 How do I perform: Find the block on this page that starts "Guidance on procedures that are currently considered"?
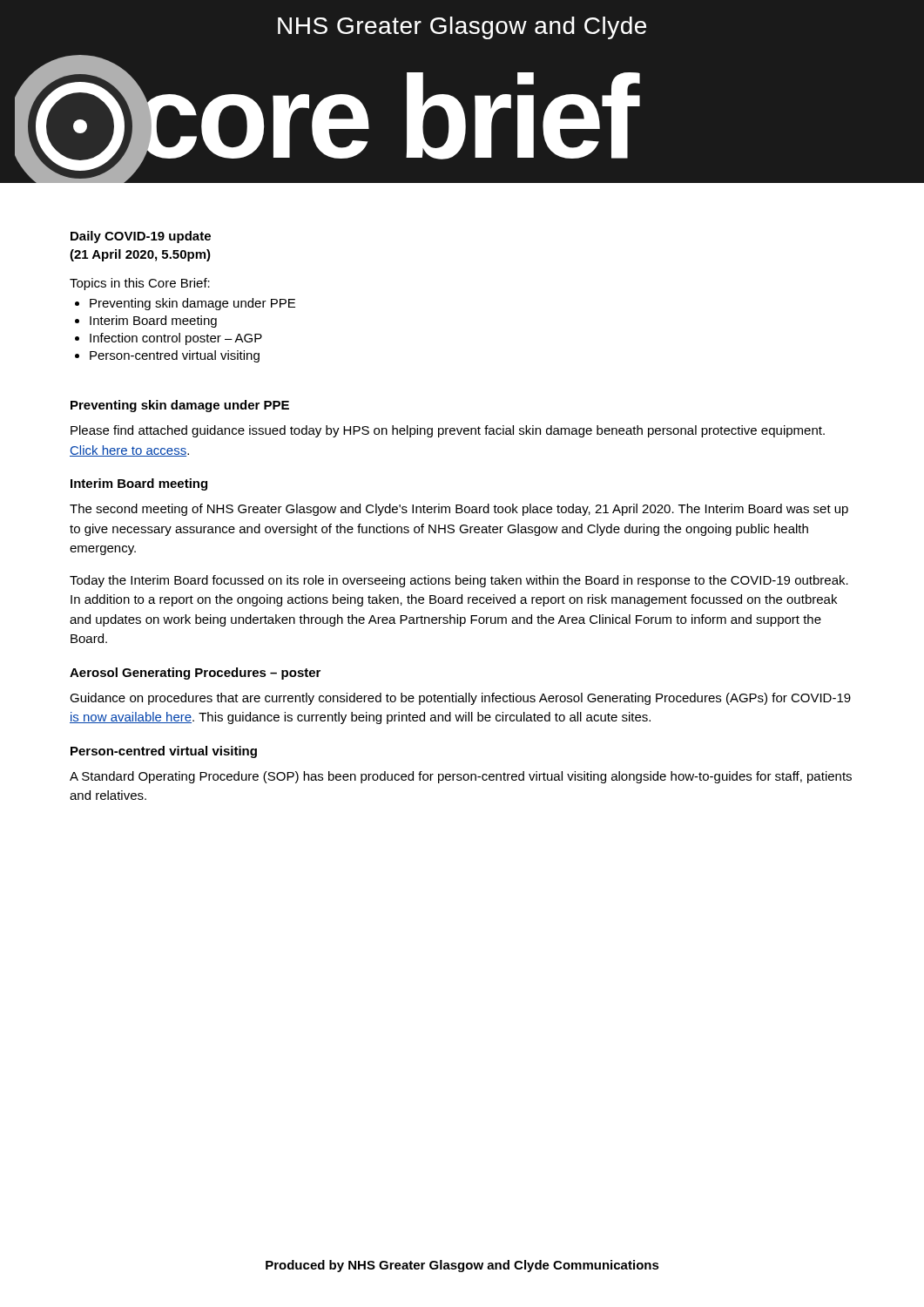click(x=460, y=707)
